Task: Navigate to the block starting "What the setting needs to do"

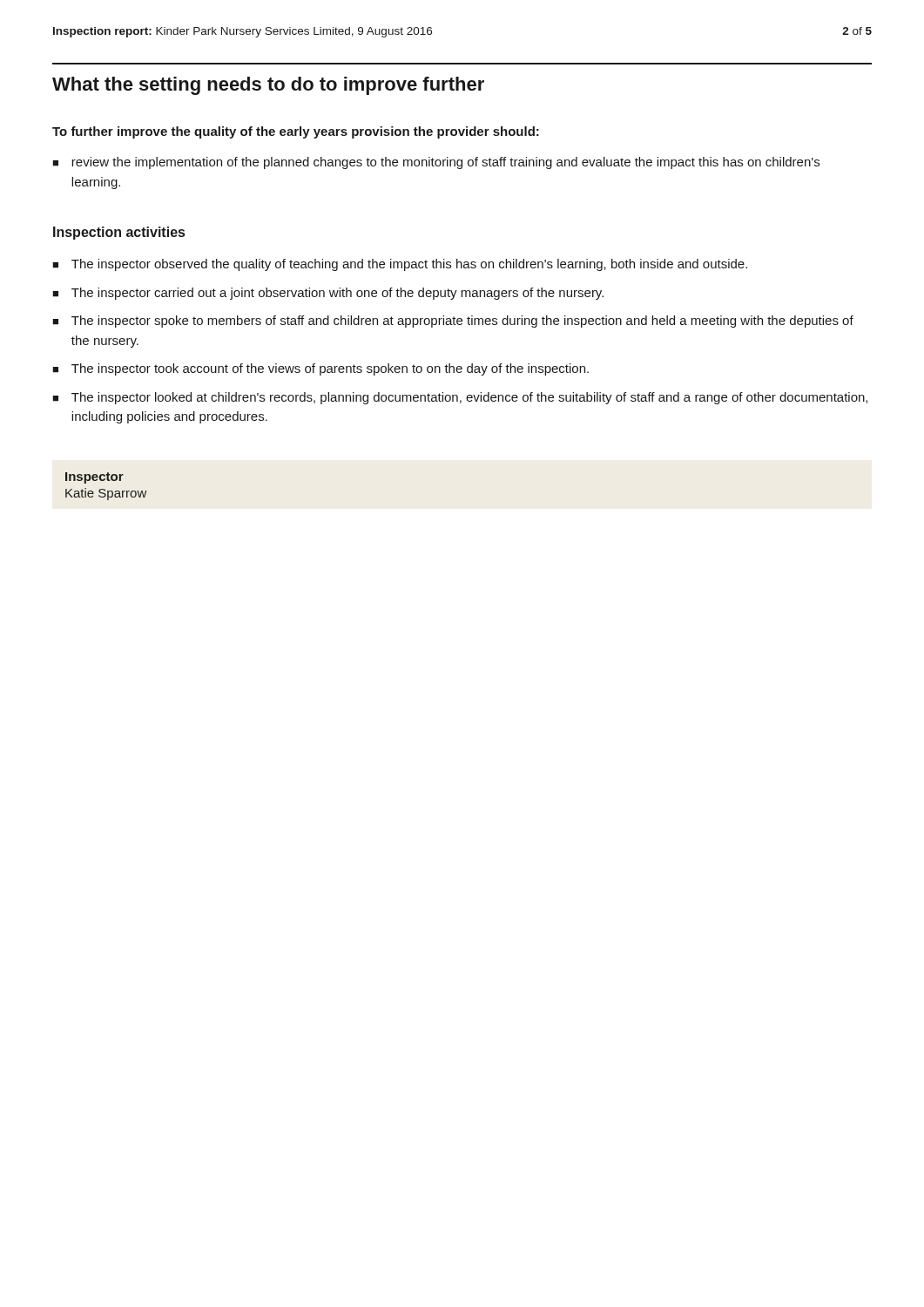Action: pyautogui.click(x=268, y=84)
